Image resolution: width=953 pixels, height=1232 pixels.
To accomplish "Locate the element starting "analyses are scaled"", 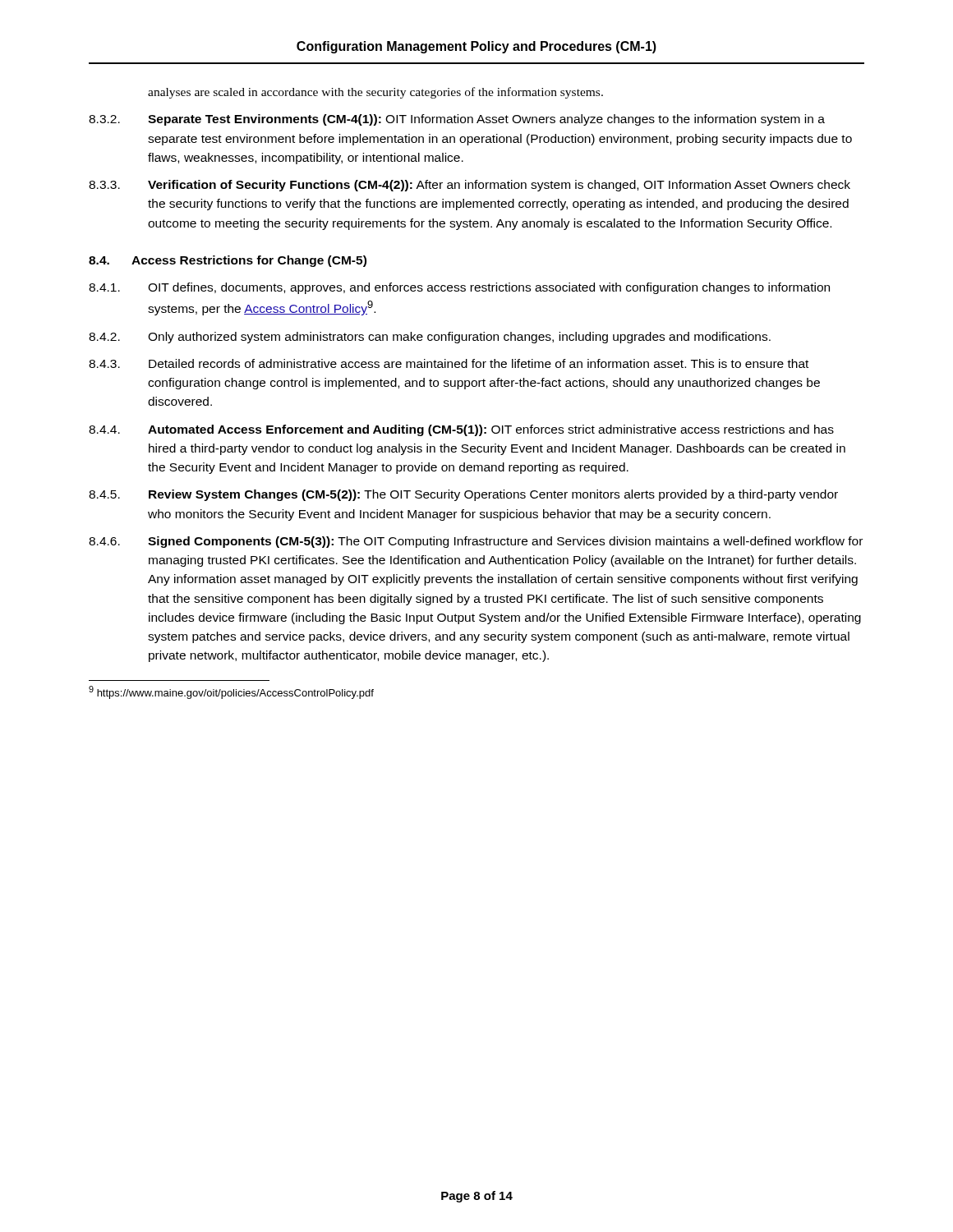I will pyautogui.click(x=376, y=92).
